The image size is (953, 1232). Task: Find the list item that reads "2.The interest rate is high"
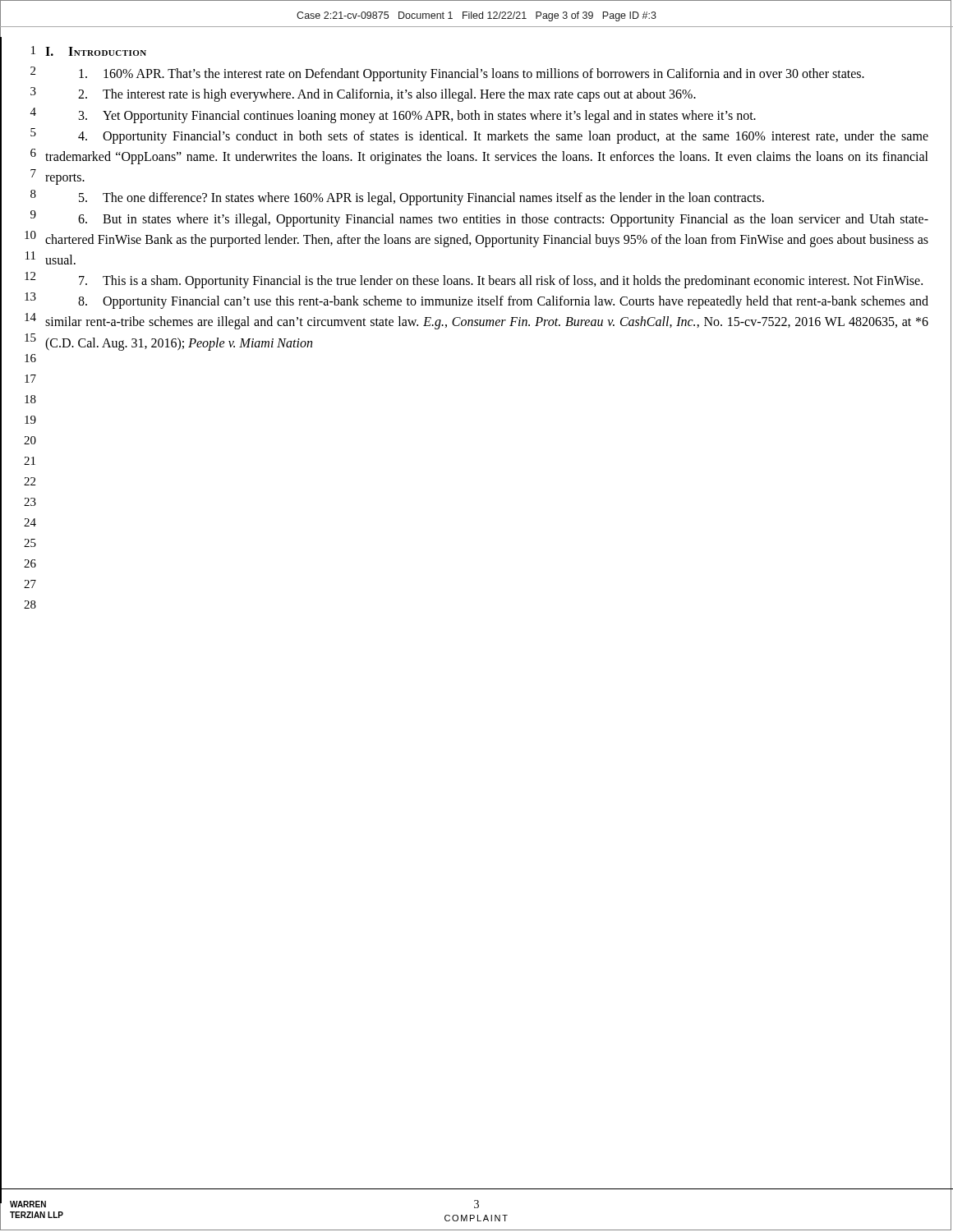pos(371,94)
